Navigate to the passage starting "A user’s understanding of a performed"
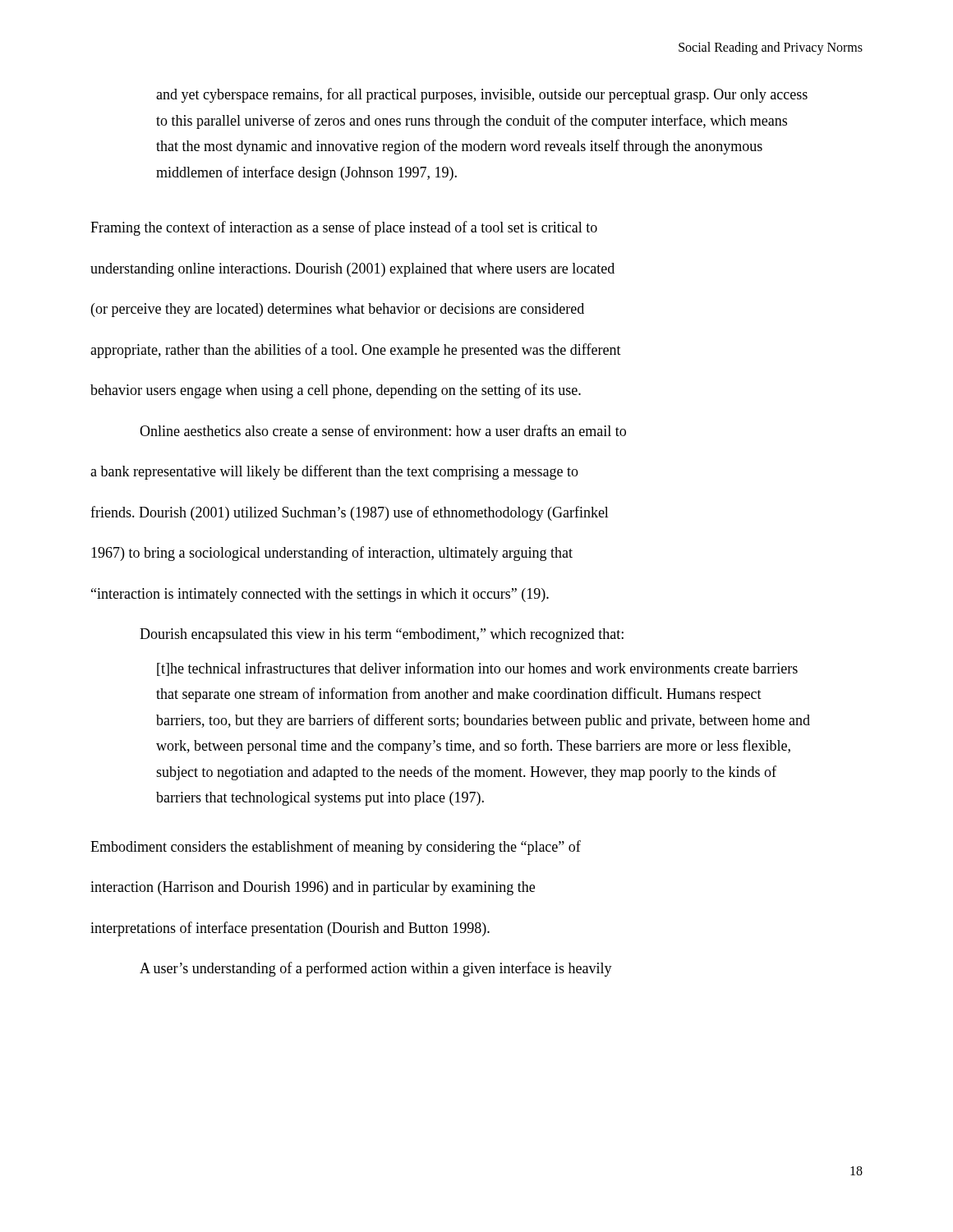953x1232 pixels. pos(376,968)
